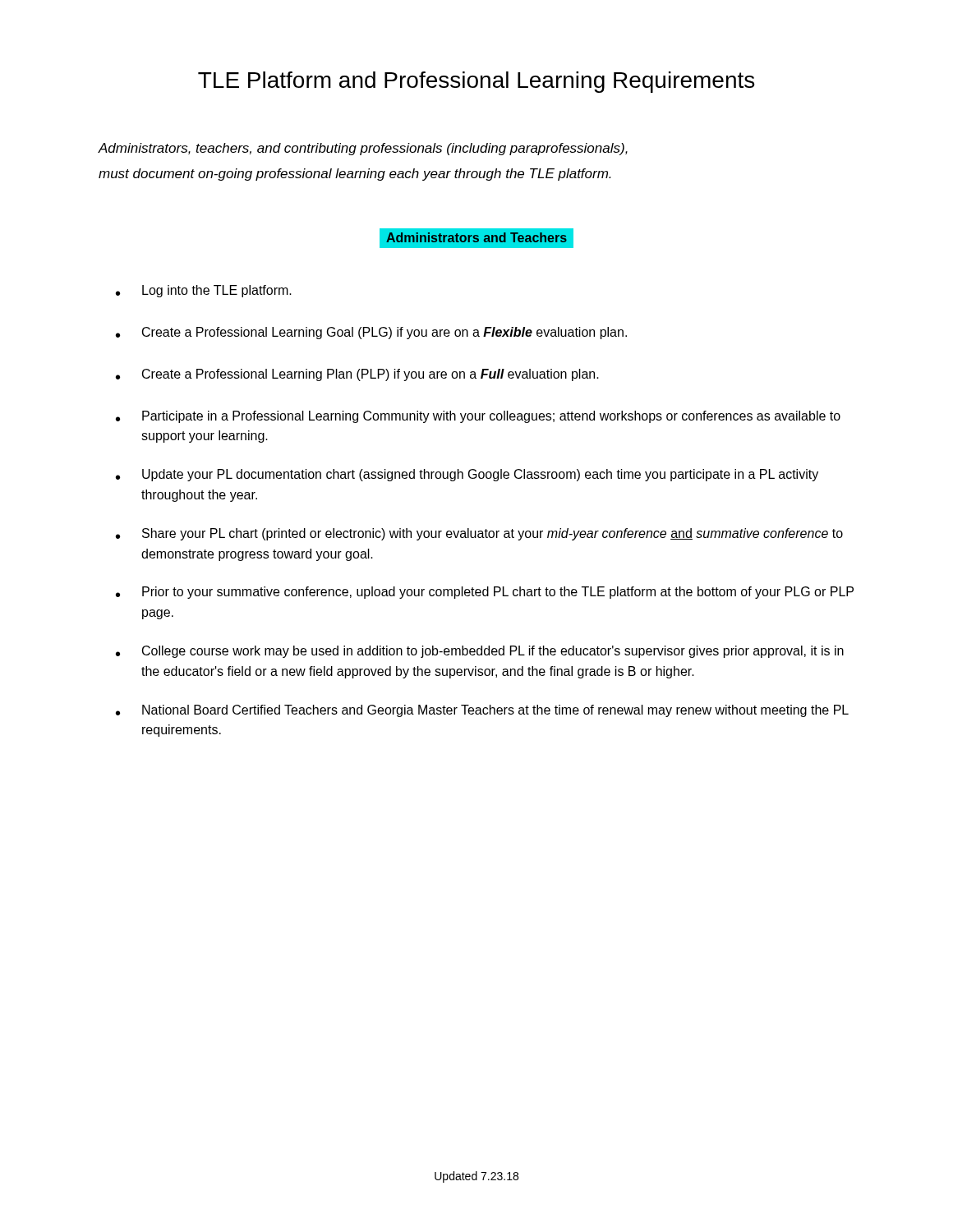Navigate to the block starting "• Update your"
953x1232 pixels.
click(485, 485)
